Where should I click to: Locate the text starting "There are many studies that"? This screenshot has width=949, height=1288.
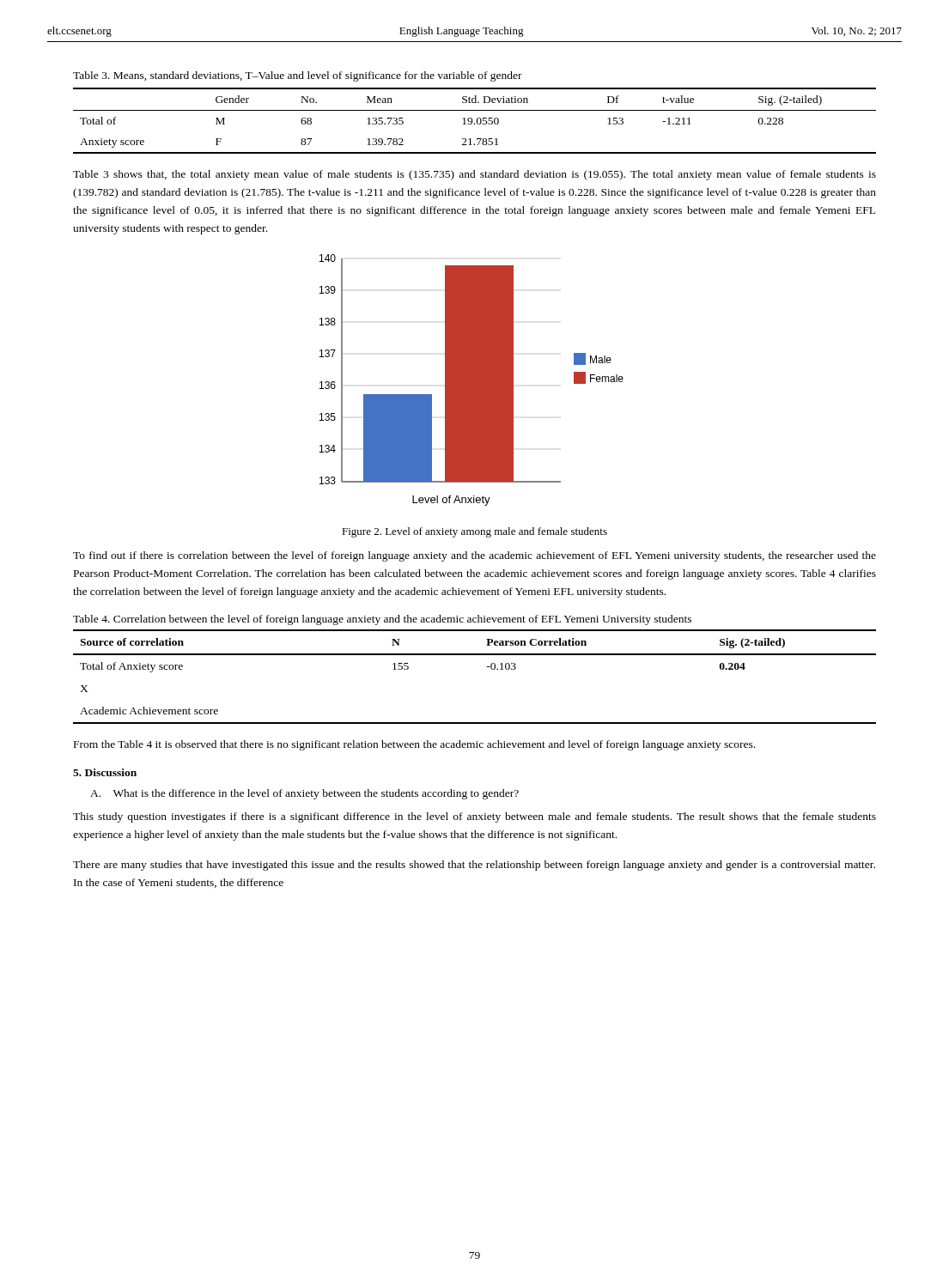point(474,873)
